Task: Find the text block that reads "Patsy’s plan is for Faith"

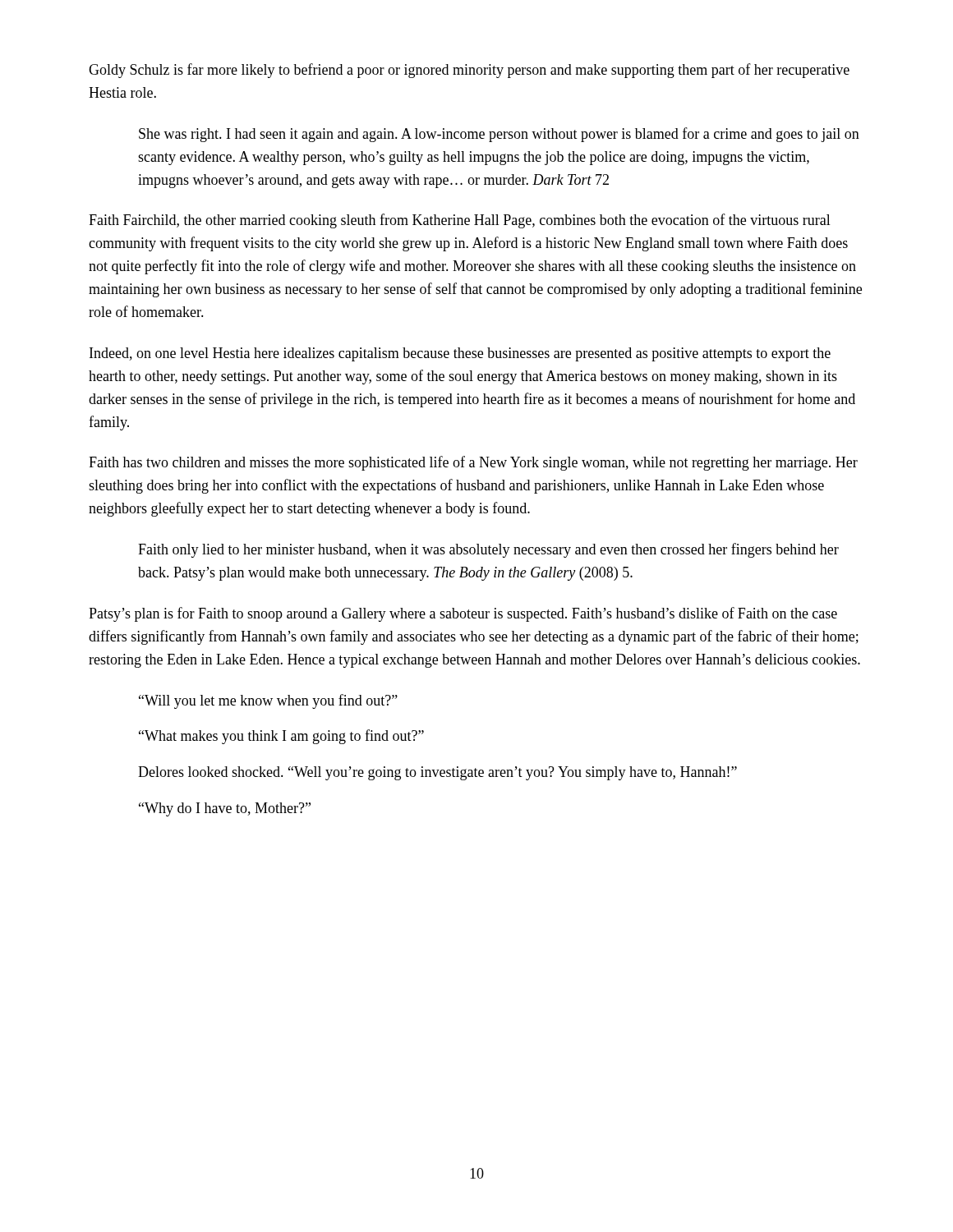Action: point(475,636)
